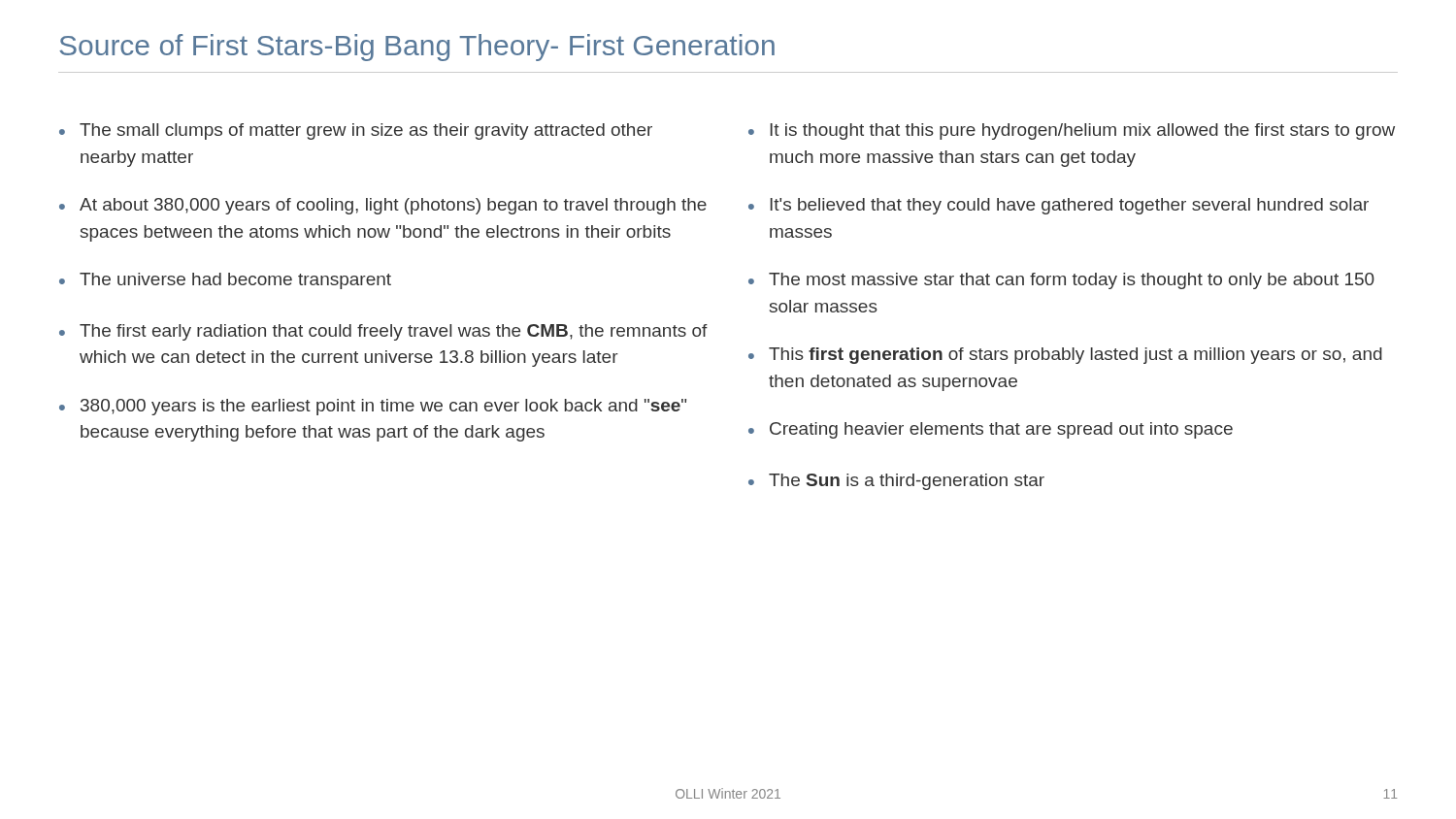1456x819 pixels.
Task: Select the list item with the text "• It is"
Action: tap(1073, 143)
